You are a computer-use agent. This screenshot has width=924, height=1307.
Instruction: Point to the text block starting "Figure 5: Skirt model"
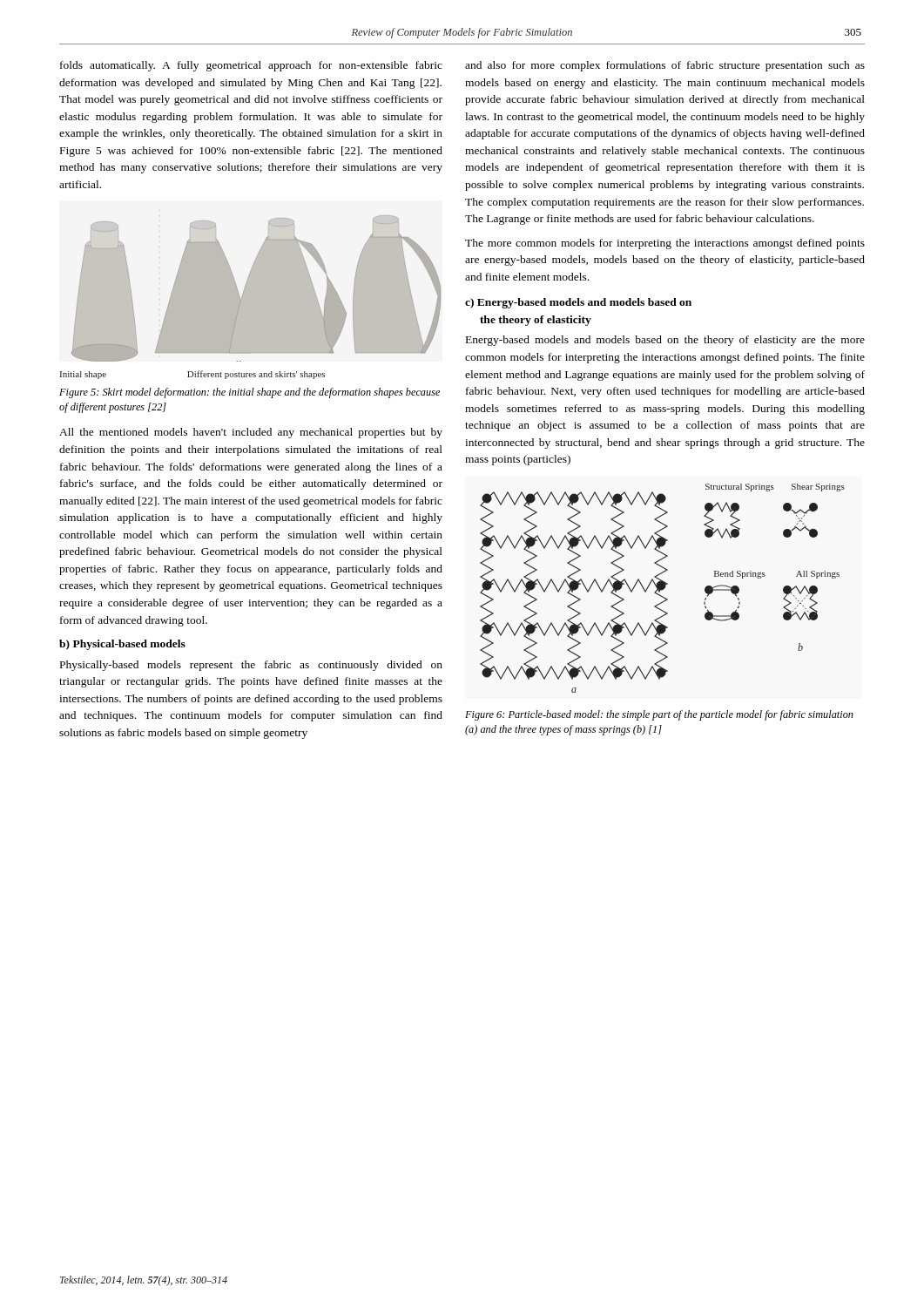pos(250,400)
